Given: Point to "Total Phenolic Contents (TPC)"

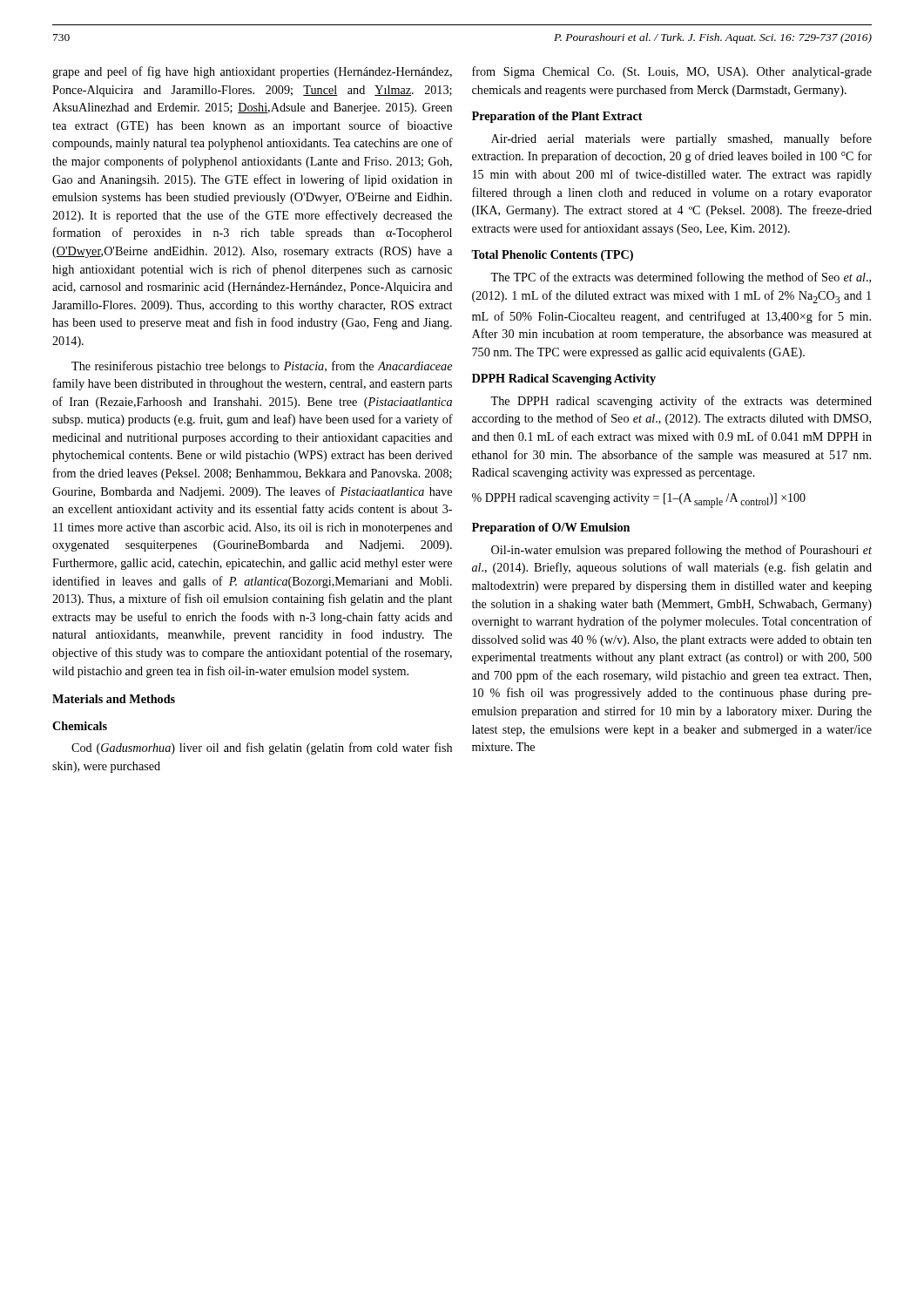Looking at the screenshot, I should click(x=553, y=255).
